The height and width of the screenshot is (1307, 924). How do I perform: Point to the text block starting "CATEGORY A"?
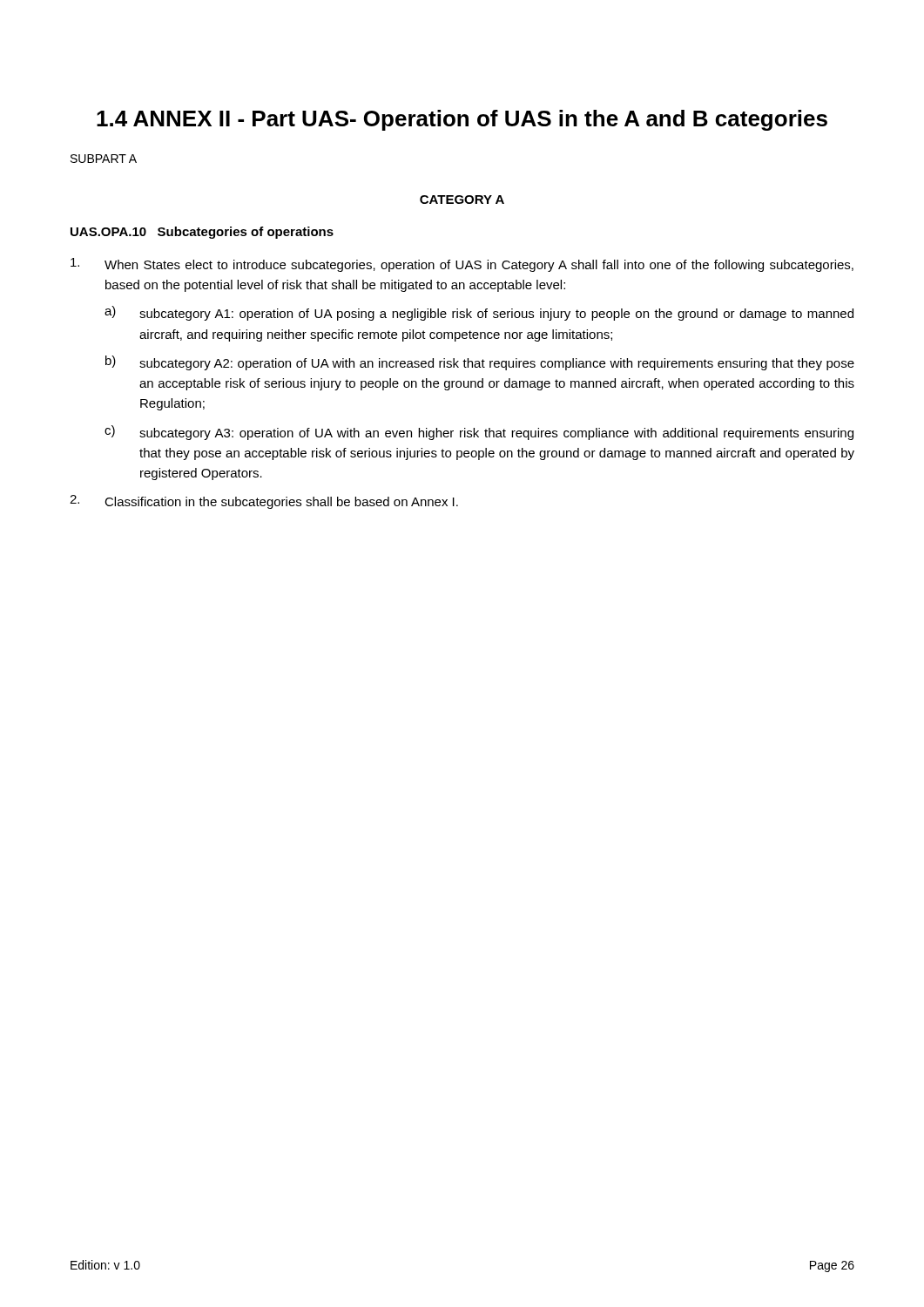tap(462, 199)
